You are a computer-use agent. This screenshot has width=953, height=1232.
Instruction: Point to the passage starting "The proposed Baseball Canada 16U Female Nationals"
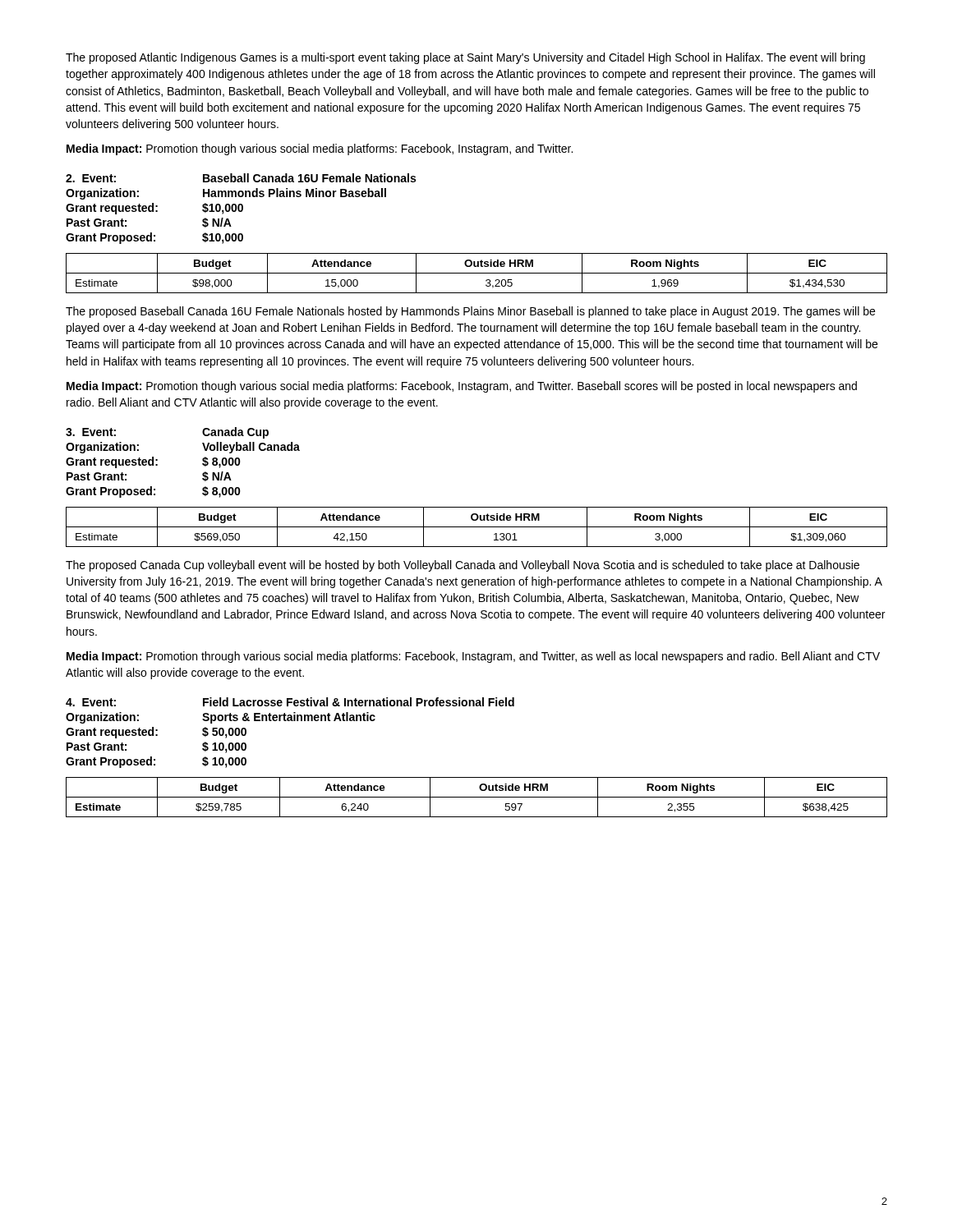(476, 336)
